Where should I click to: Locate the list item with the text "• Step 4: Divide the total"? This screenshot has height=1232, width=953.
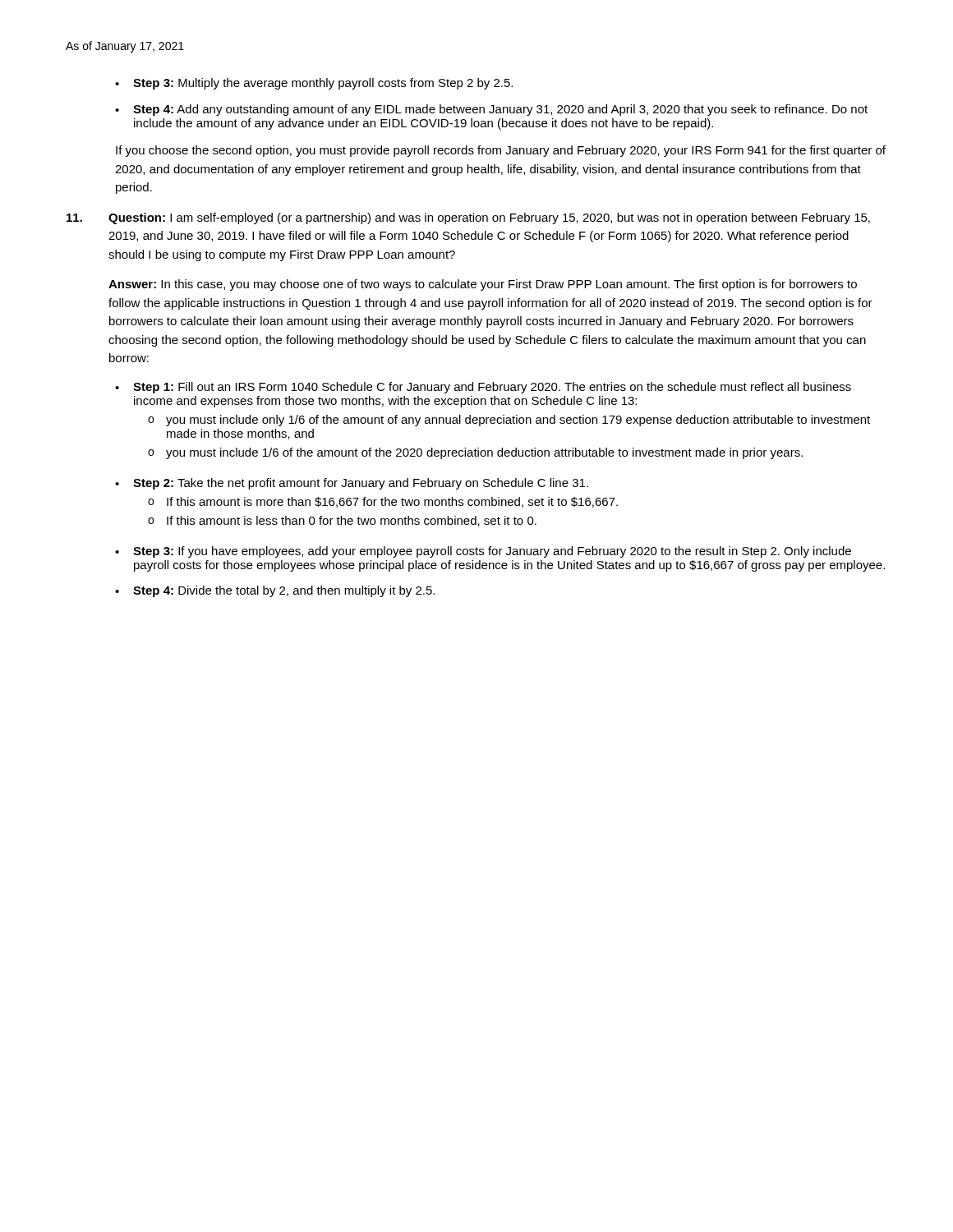click(275, 591)
